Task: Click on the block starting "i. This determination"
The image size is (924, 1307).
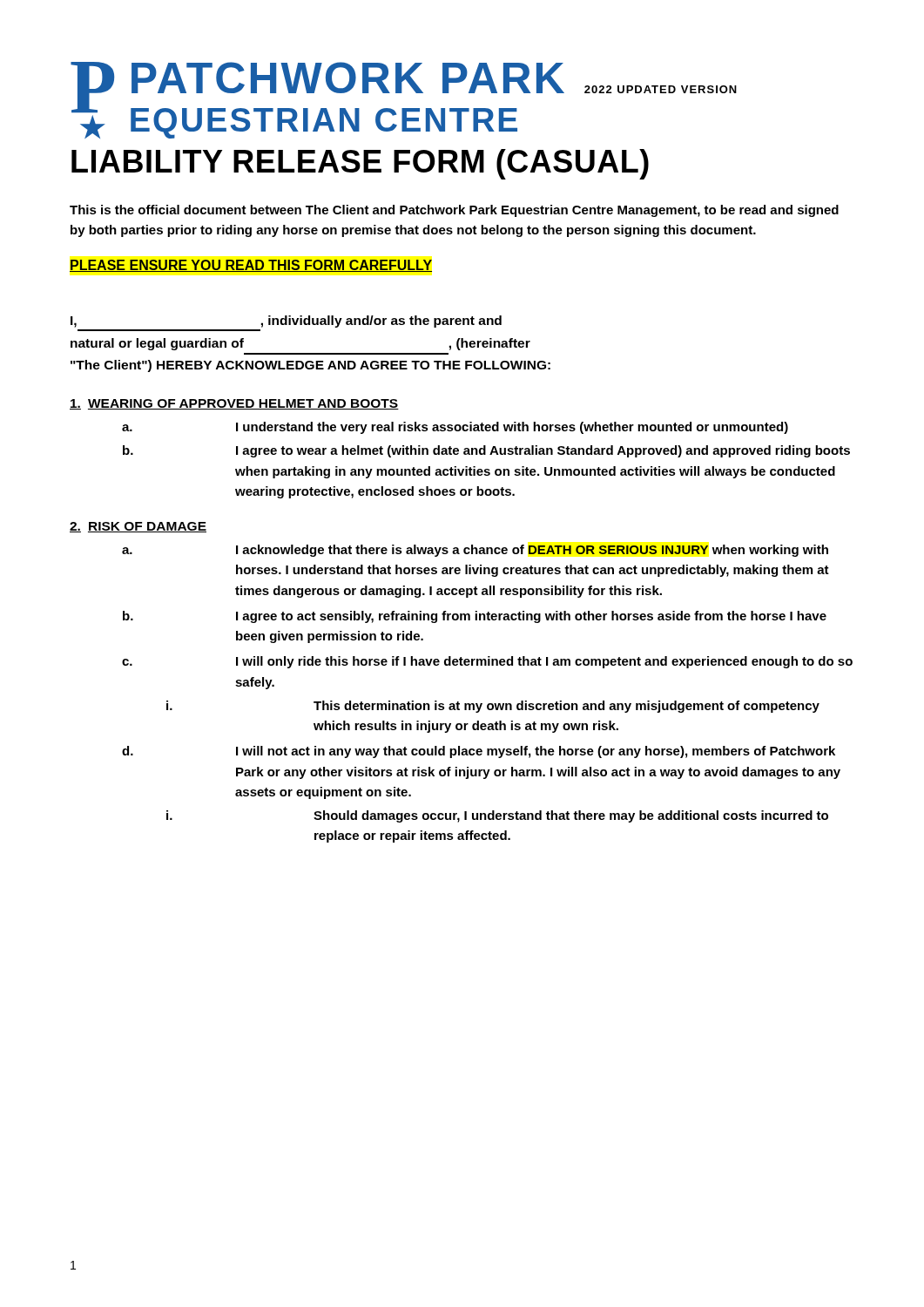Action: coord(462,715)
